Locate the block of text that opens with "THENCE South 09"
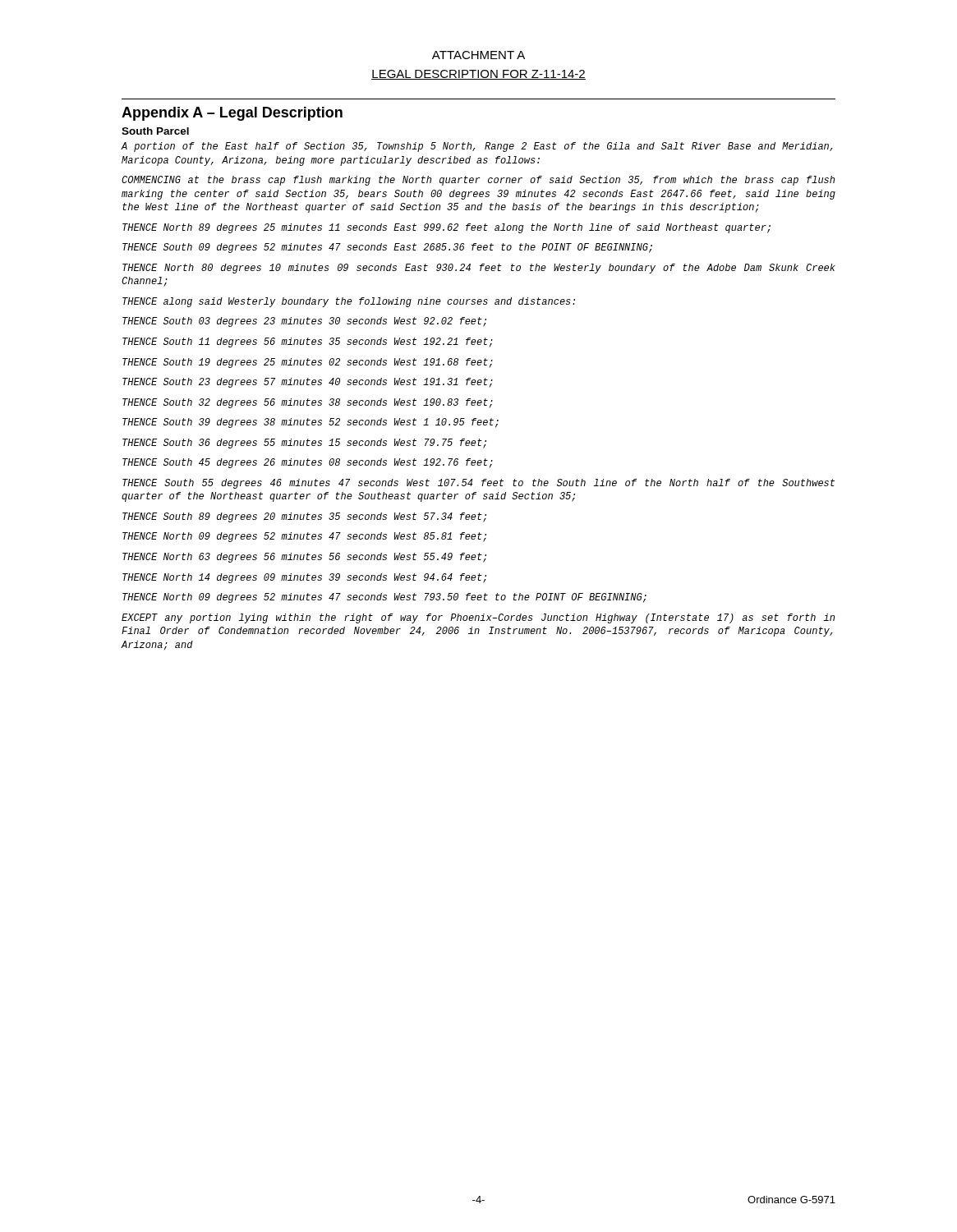This screenshot has width=957, height=1232. coord(388,248)
